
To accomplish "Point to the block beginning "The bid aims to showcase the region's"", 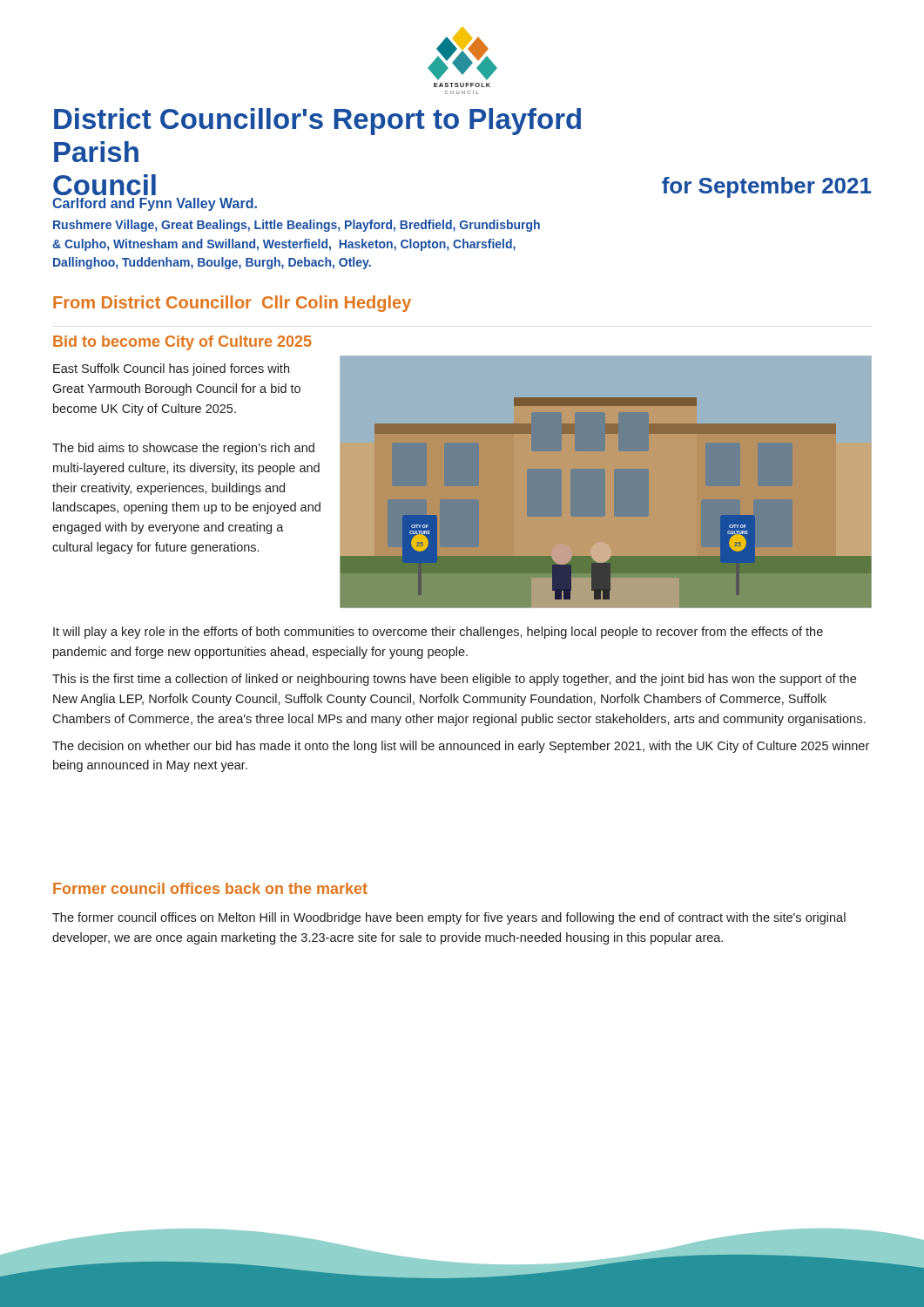I will (x=187, y=498).
